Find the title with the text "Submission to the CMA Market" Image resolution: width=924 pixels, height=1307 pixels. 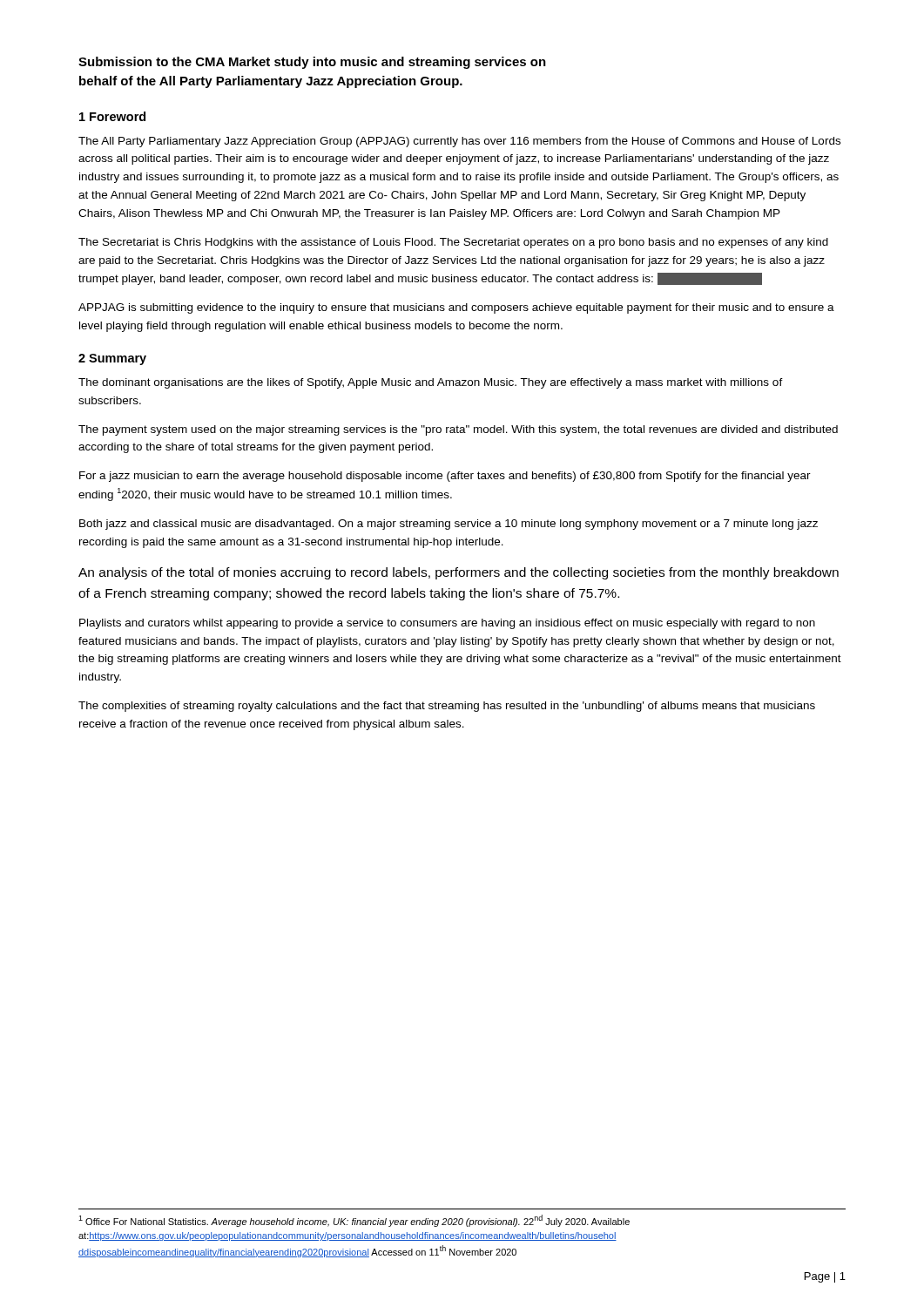pyautogui.click(x=312, y=71)
